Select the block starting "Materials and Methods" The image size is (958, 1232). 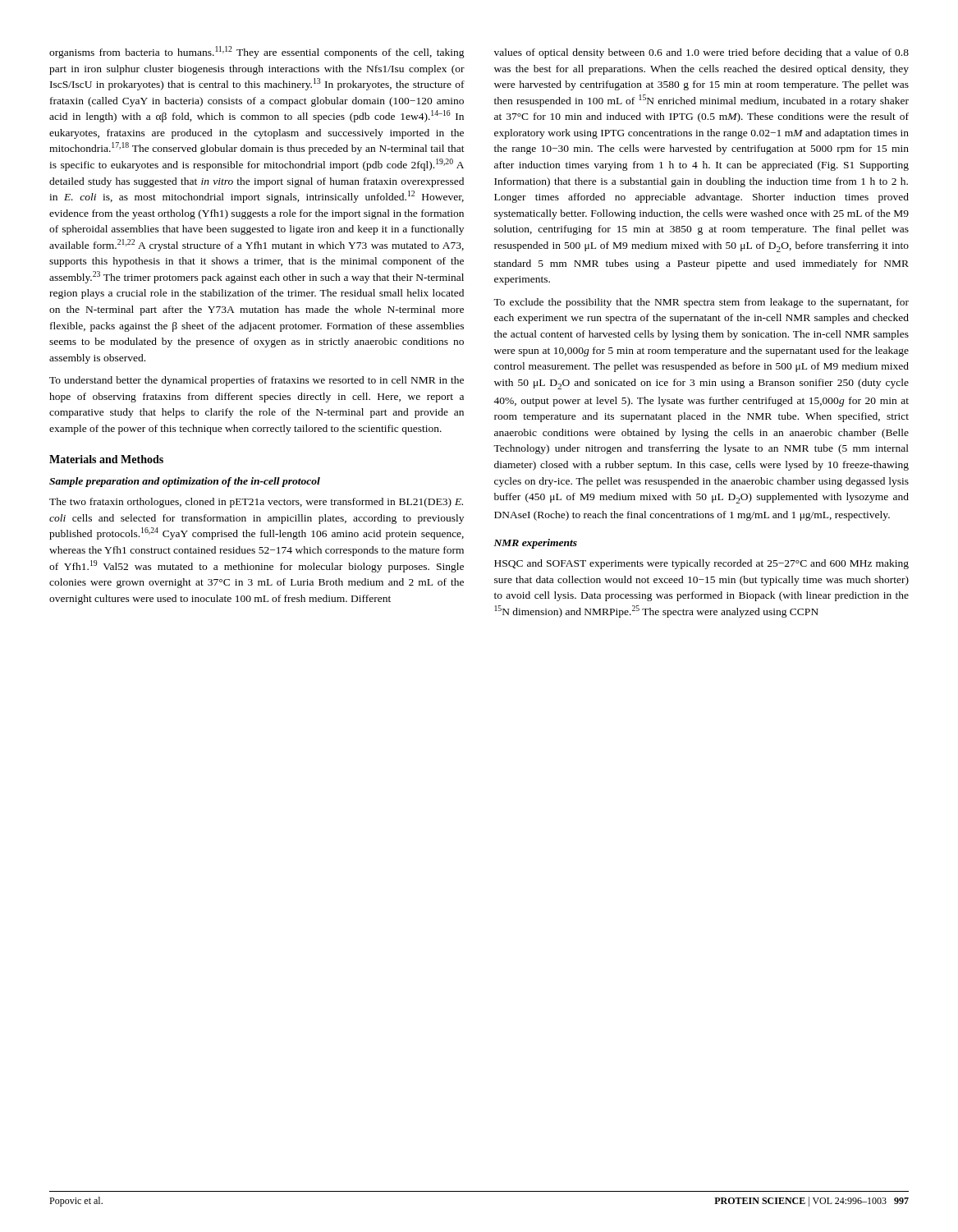[106, 459]
